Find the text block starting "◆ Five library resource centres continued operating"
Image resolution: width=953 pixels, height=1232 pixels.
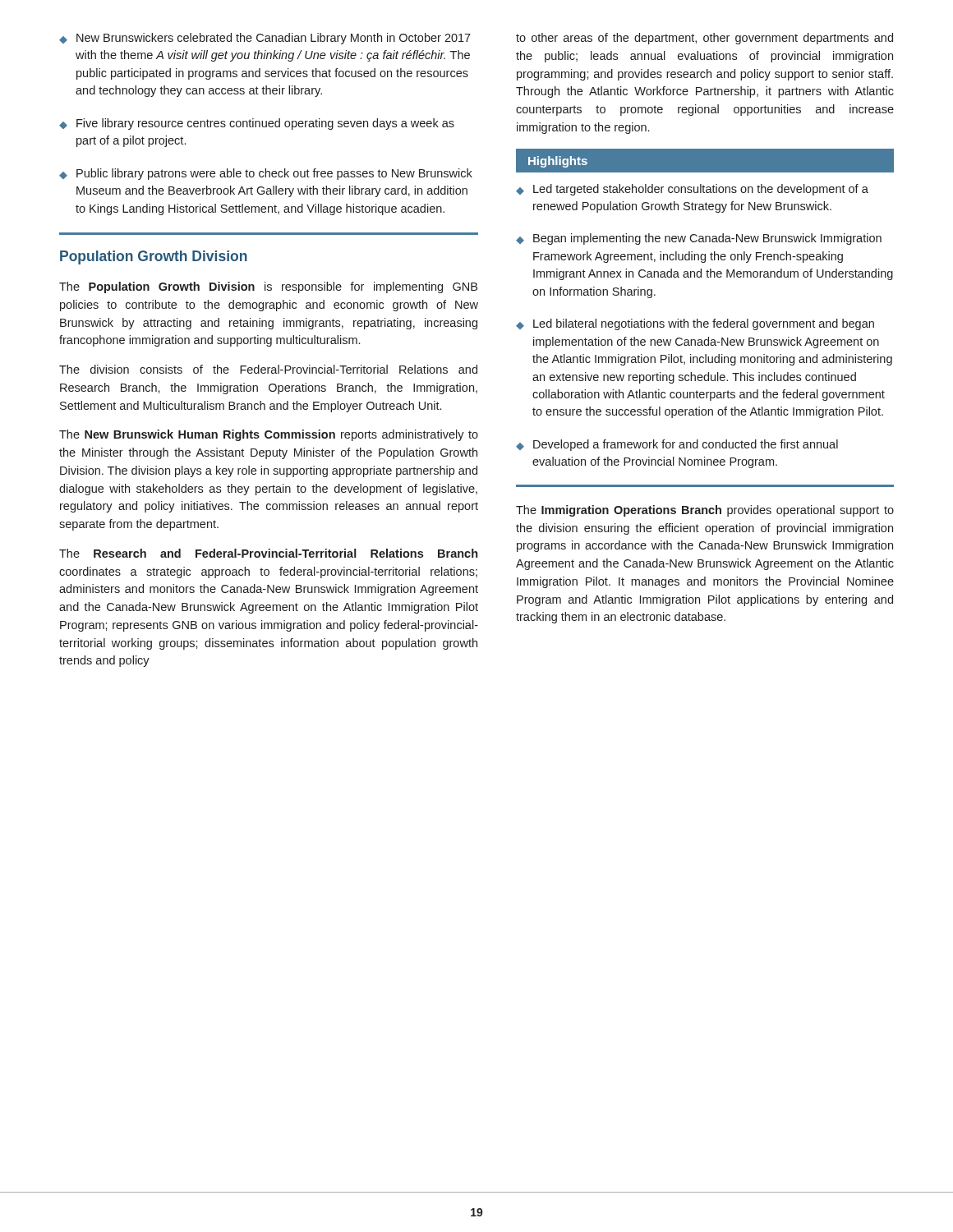tap(269, 132)
